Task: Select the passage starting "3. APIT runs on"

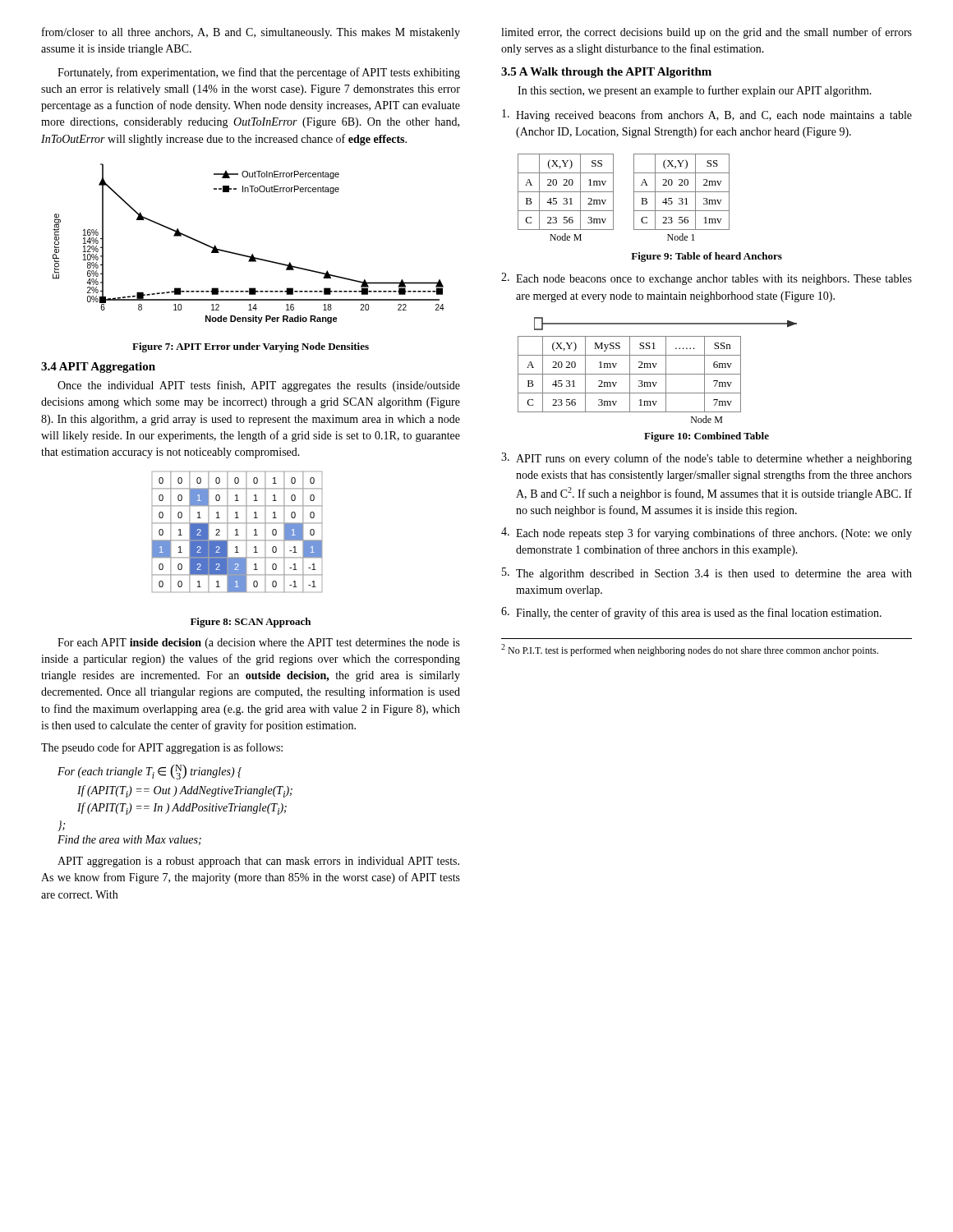Action: point(707,485)
